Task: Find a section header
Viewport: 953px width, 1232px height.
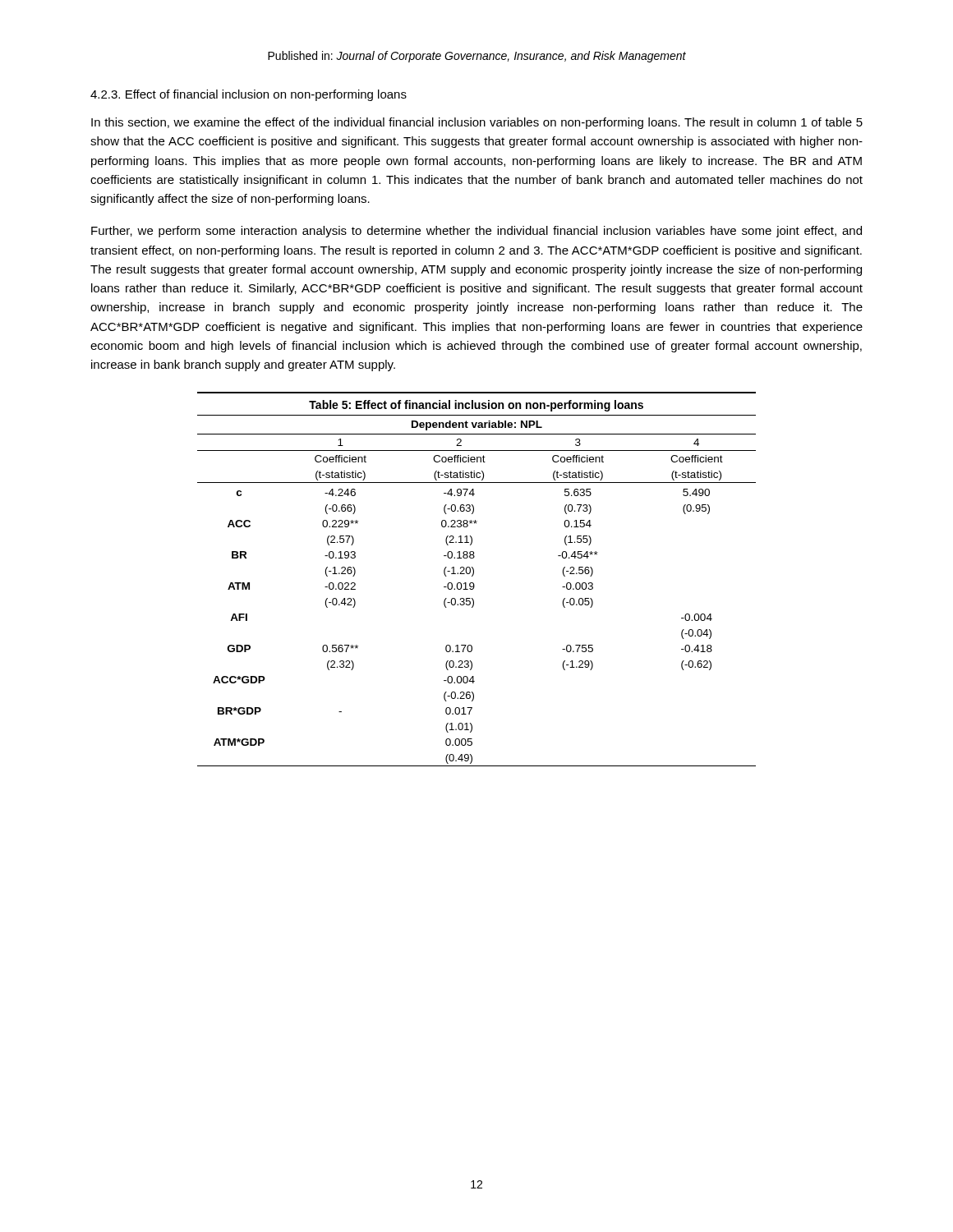Action: pos(248,94)
